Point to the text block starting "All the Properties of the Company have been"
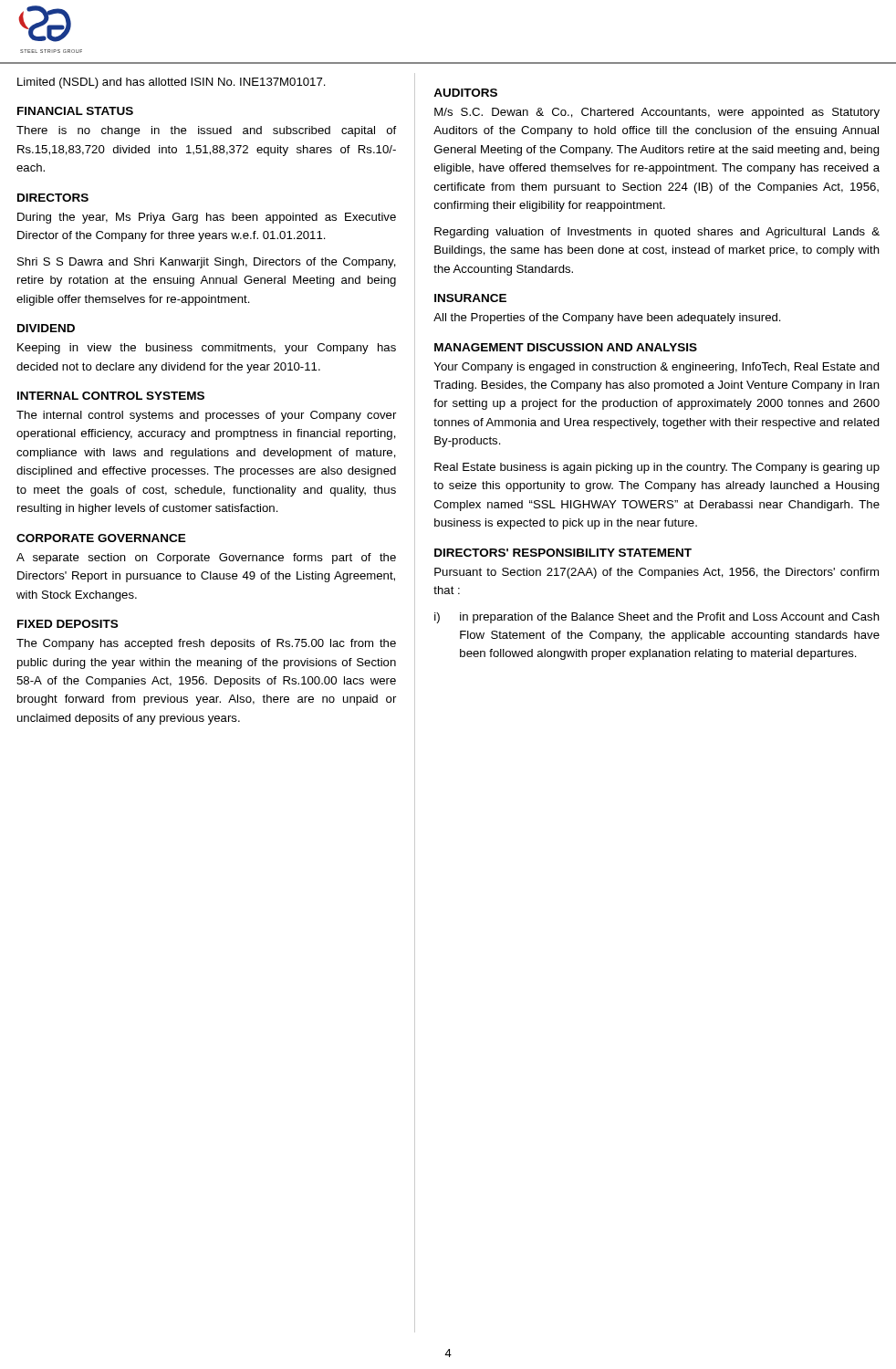The image size is (896, 1369). (x=608, y=317)
